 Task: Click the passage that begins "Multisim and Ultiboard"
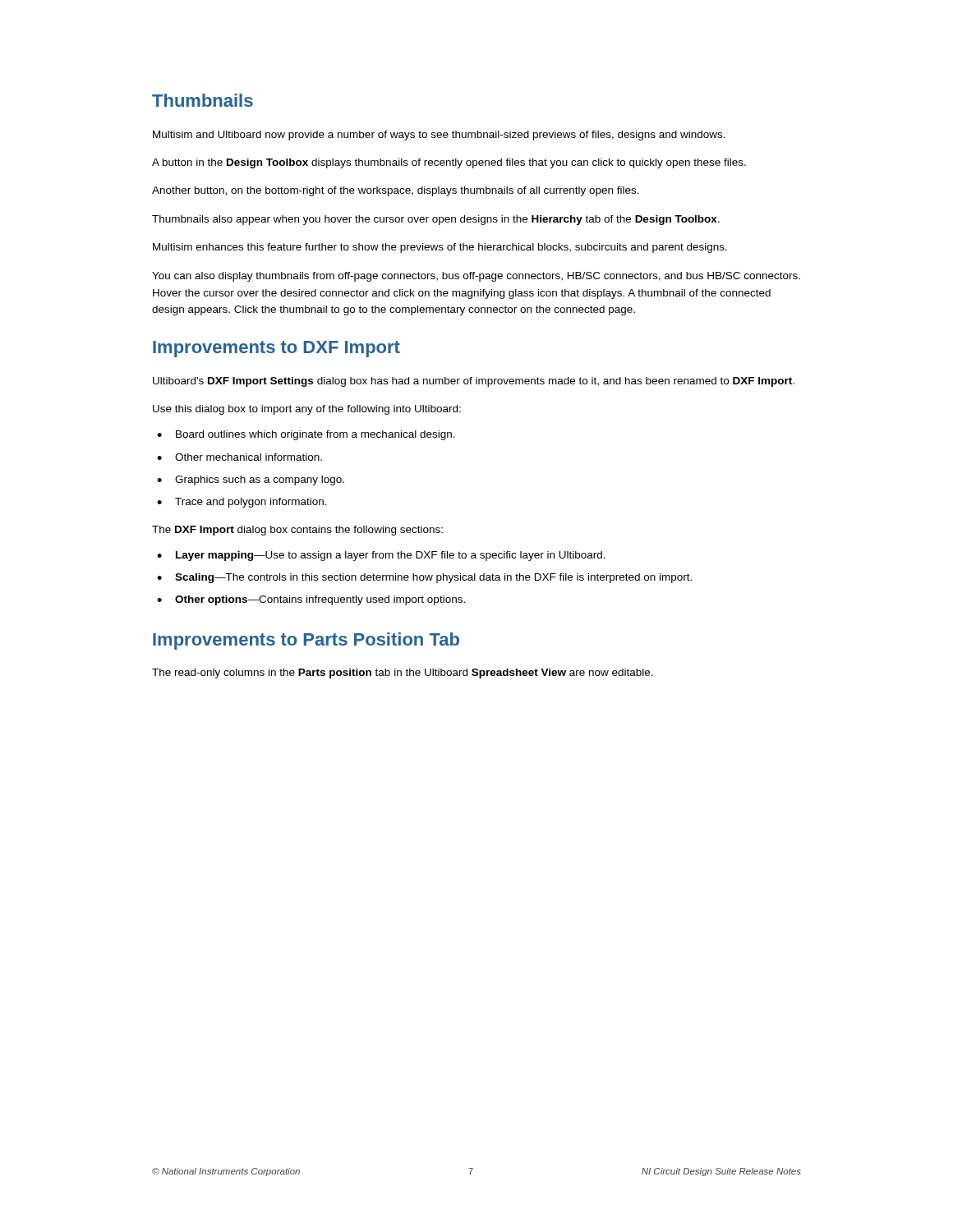click(476, 135)
